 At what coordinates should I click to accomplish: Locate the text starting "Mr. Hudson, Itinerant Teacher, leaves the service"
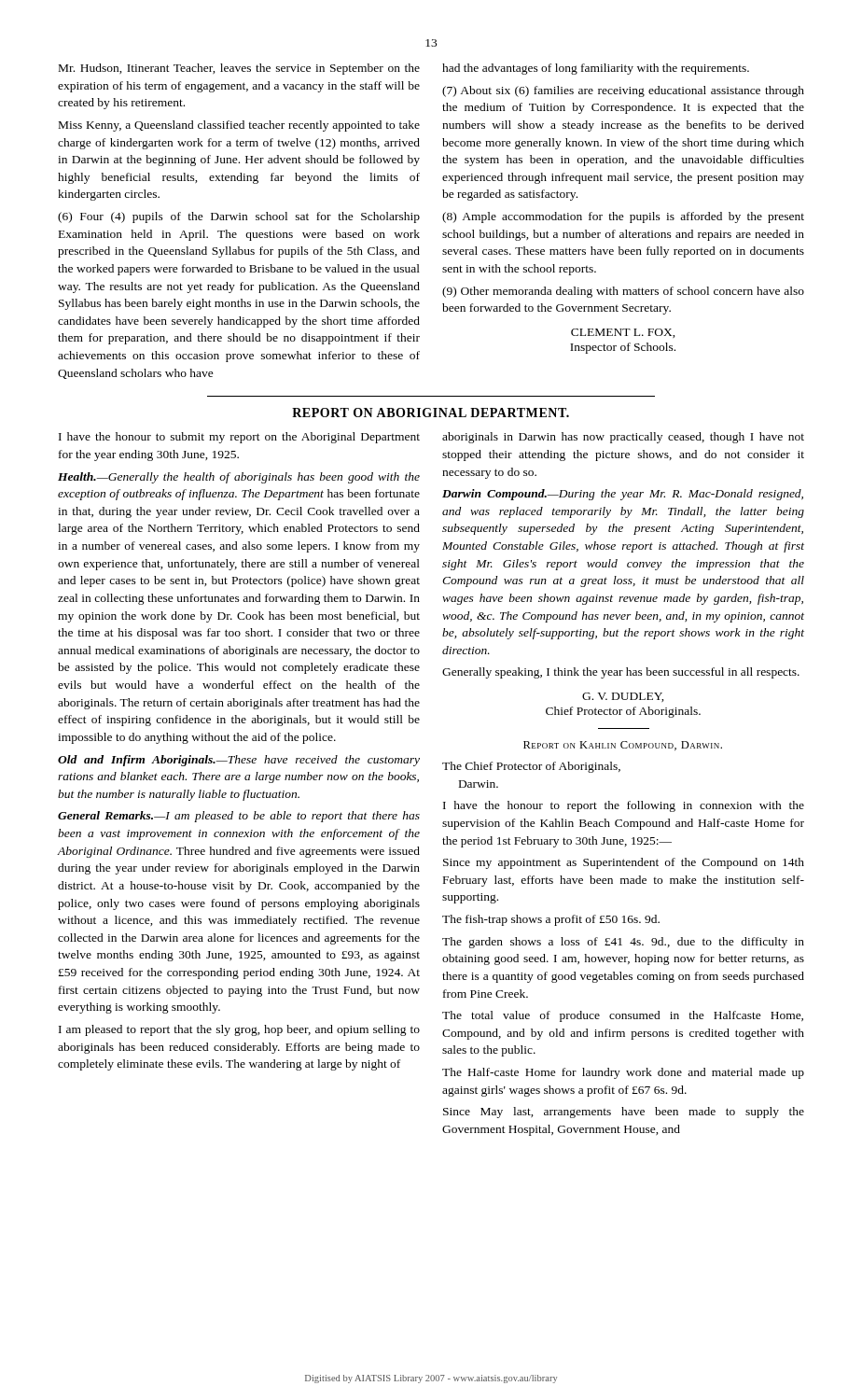click(x=239, y=85)
